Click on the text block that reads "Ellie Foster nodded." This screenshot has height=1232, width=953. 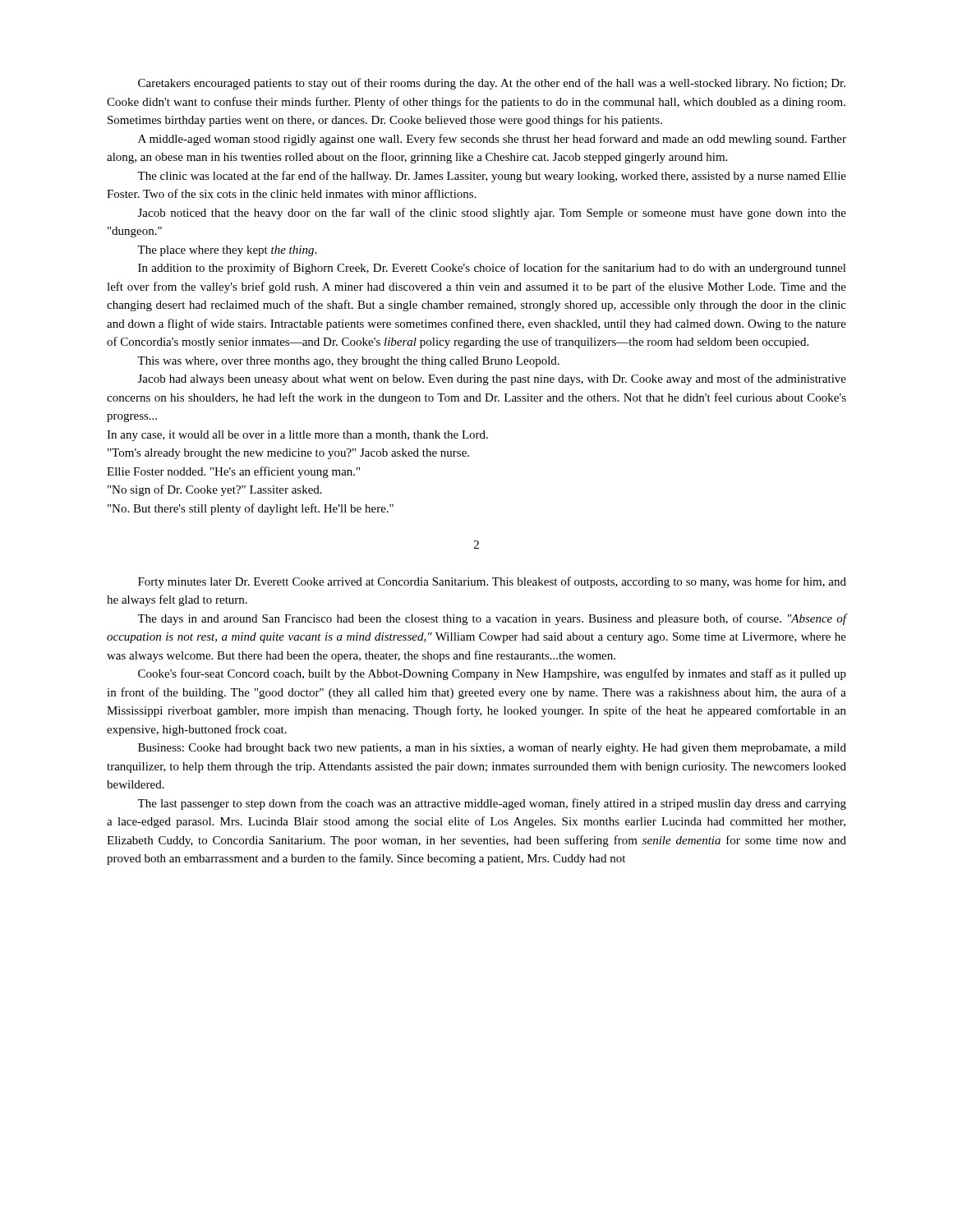(233, 472)
